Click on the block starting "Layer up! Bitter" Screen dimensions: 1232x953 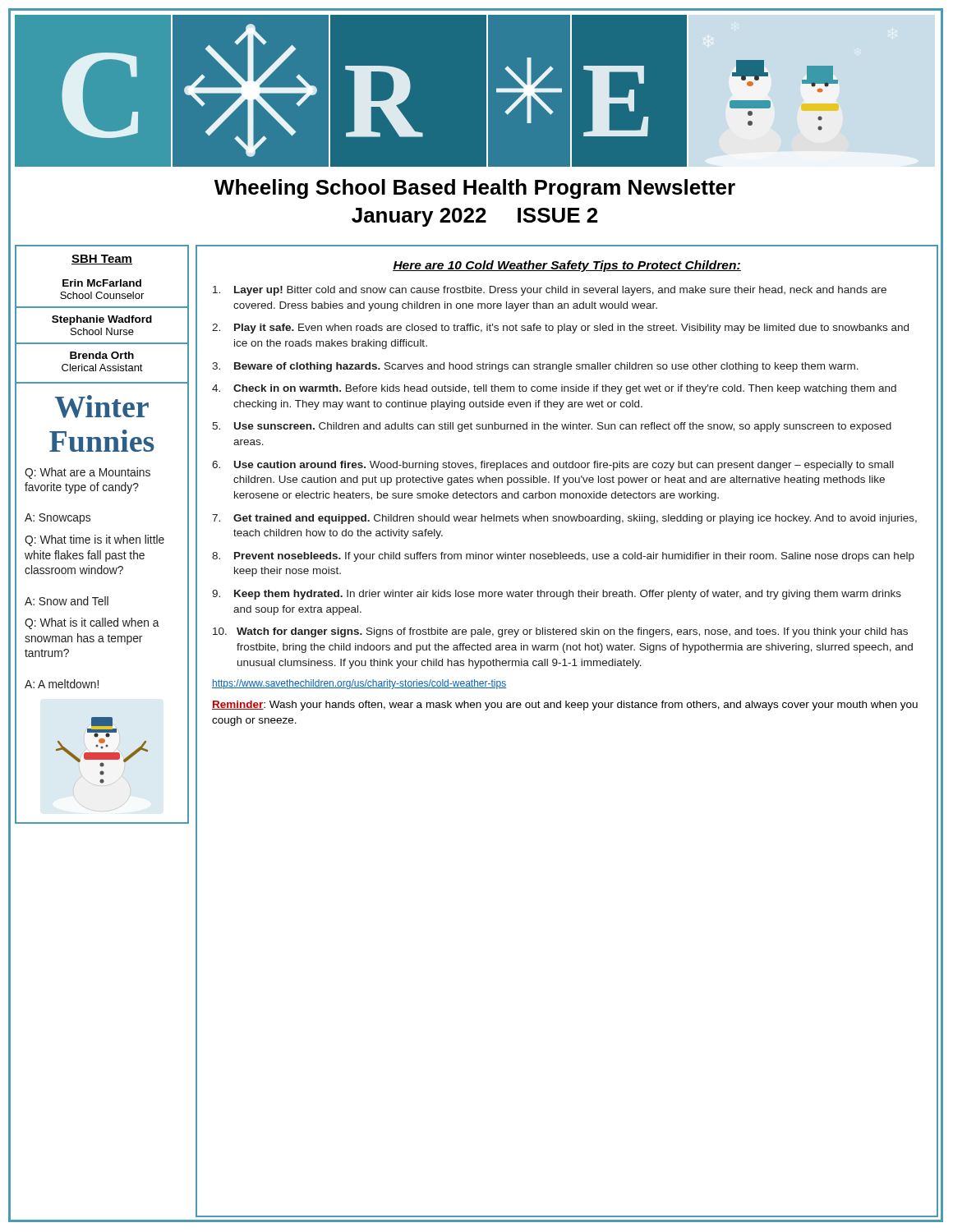click(x=567, y=298)
